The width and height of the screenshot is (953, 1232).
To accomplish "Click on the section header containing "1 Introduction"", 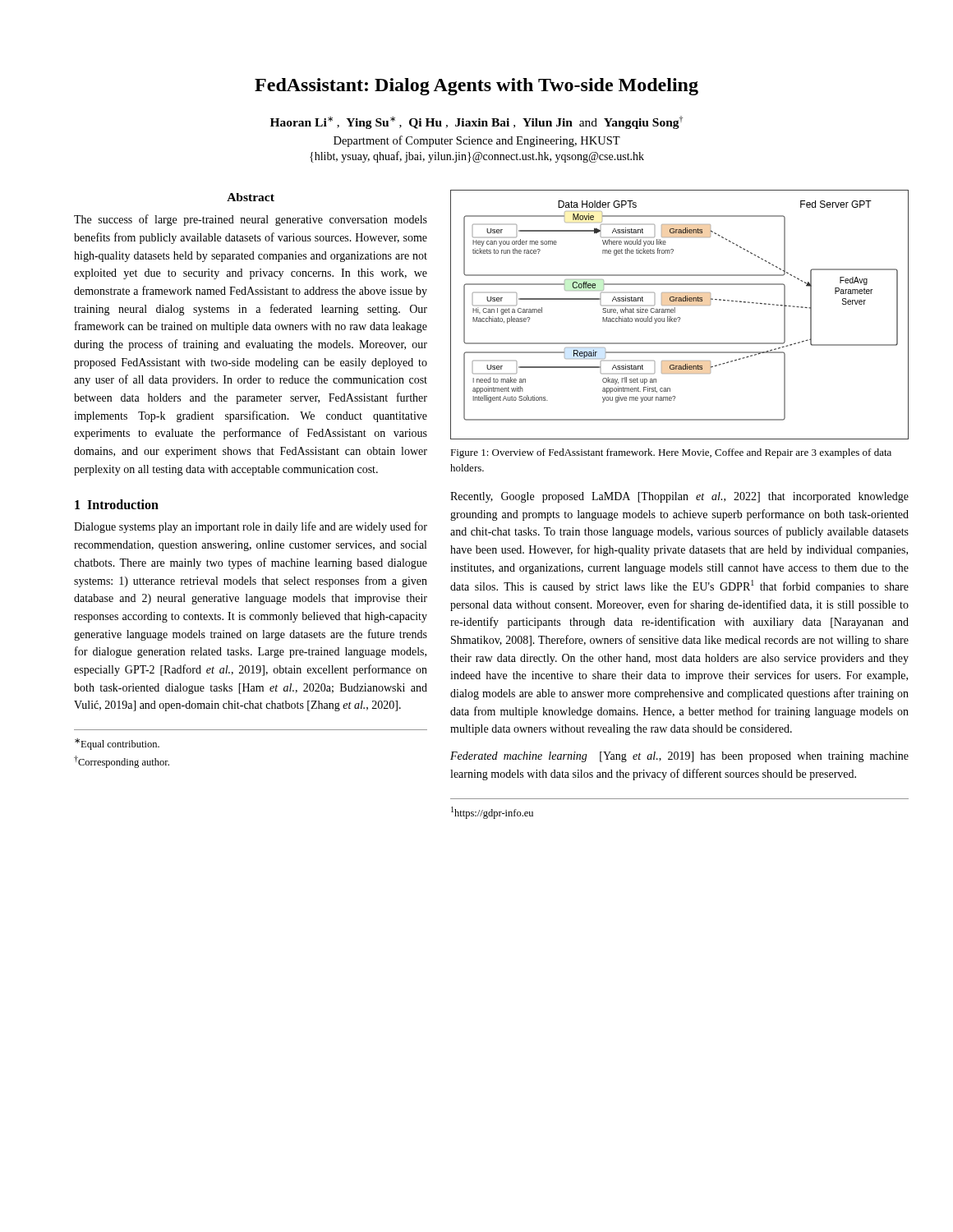I will point(116,505).
